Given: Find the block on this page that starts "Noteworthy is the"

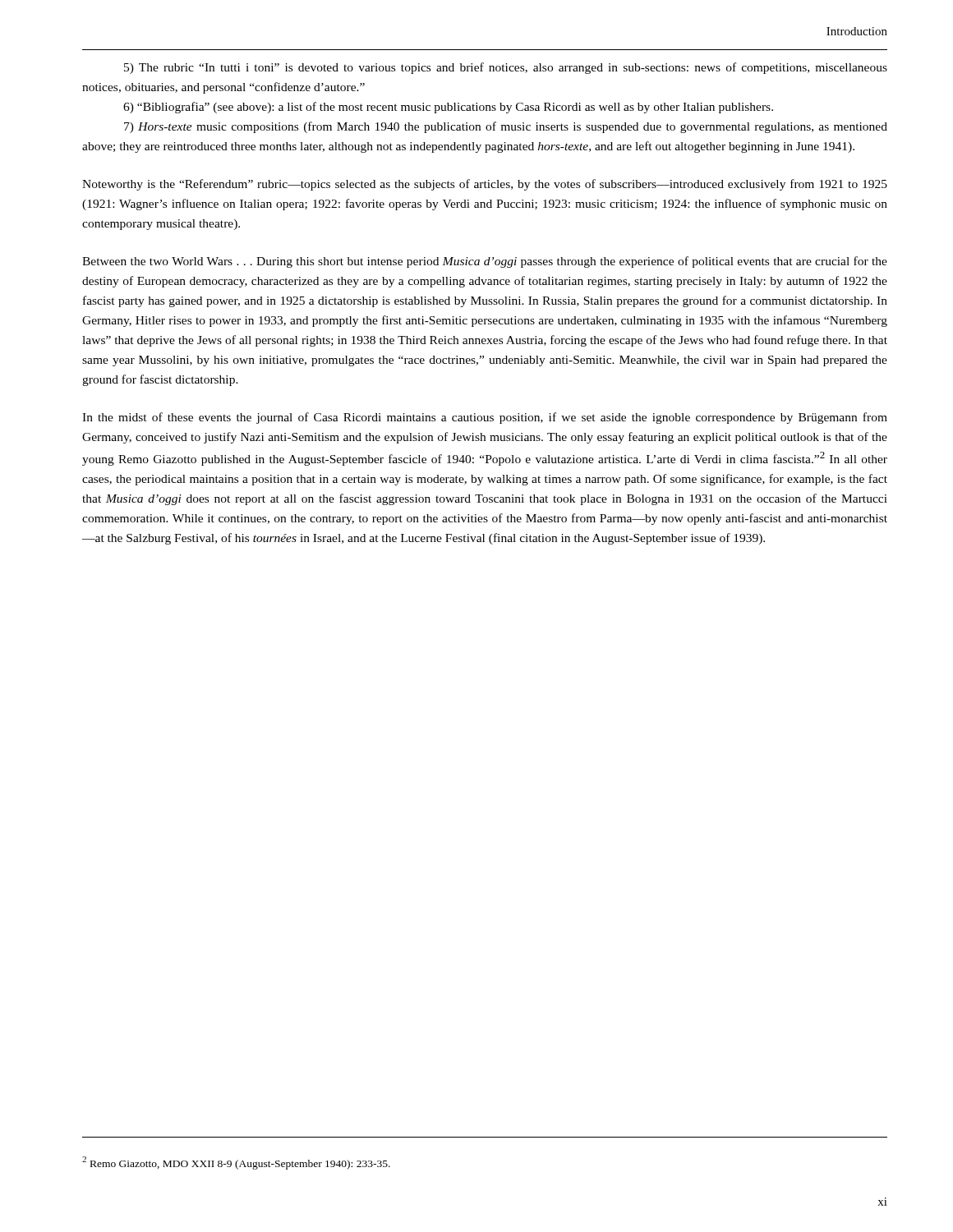Looking at the screenshot, I should (x=485, y=203).
